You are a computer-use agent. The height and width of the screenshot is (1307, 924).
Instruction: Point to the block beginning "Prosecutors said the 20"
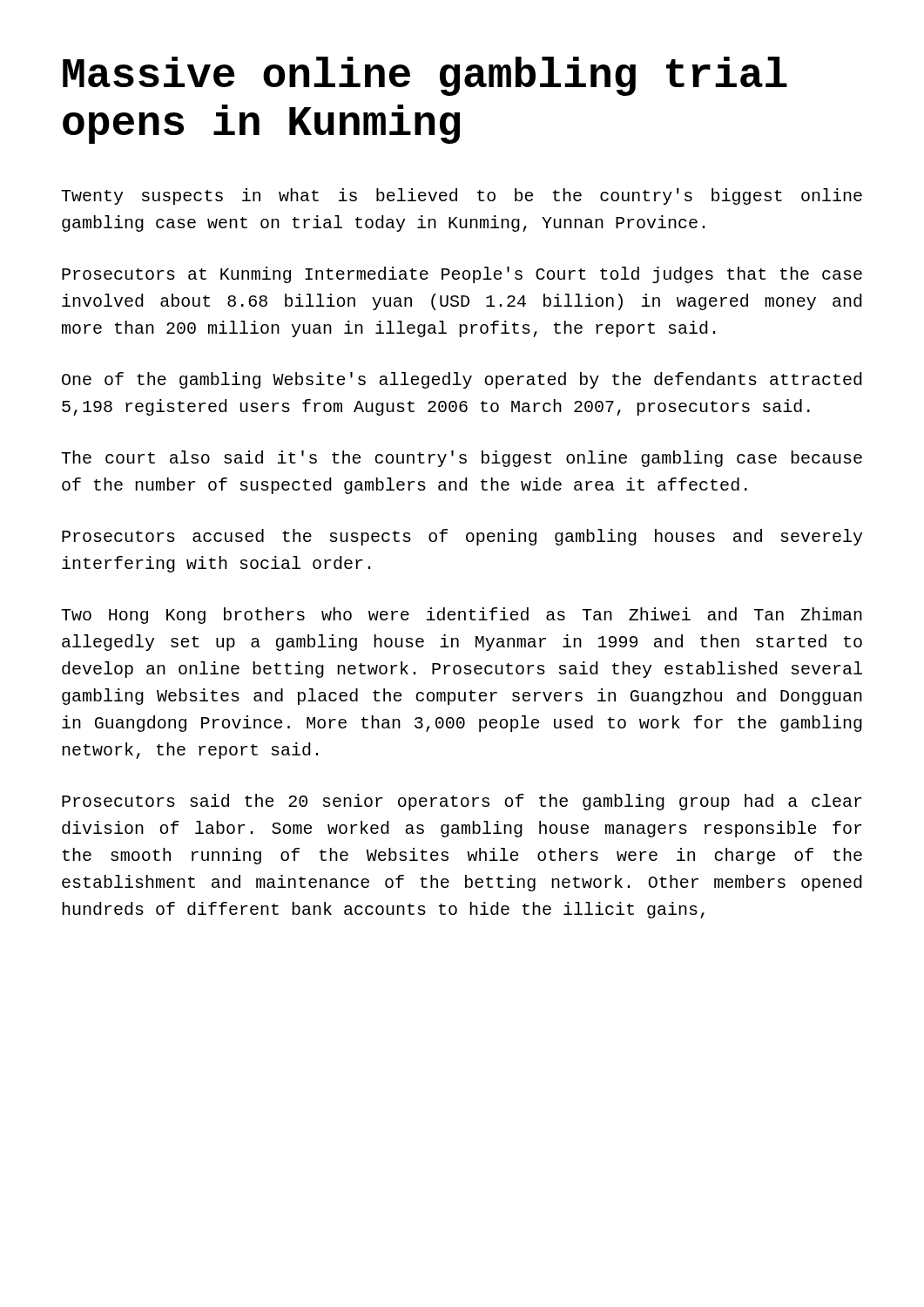(462, 856)
